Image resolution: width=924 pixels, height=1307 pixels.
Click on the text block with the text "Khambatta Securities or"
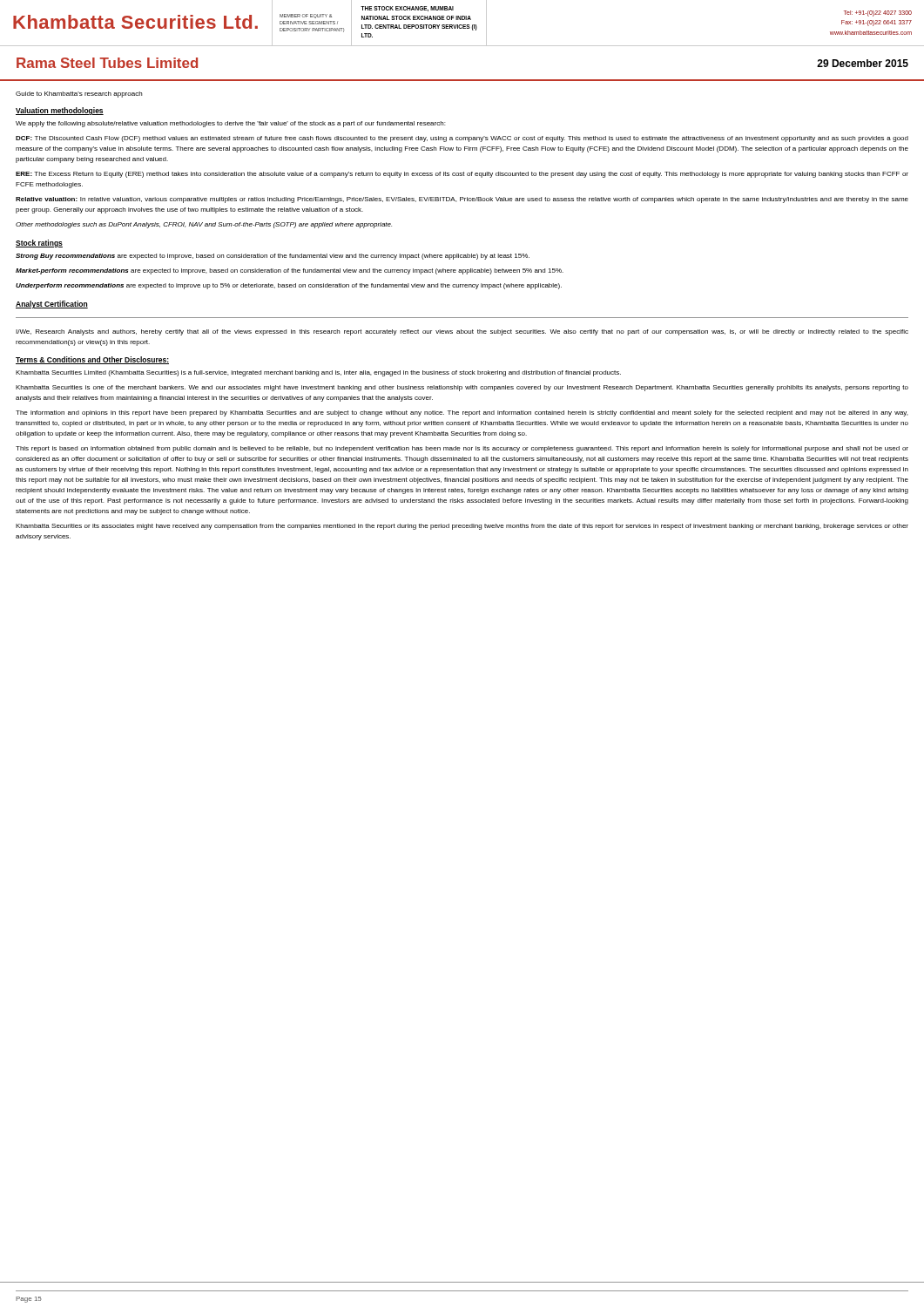pos(462,531)
